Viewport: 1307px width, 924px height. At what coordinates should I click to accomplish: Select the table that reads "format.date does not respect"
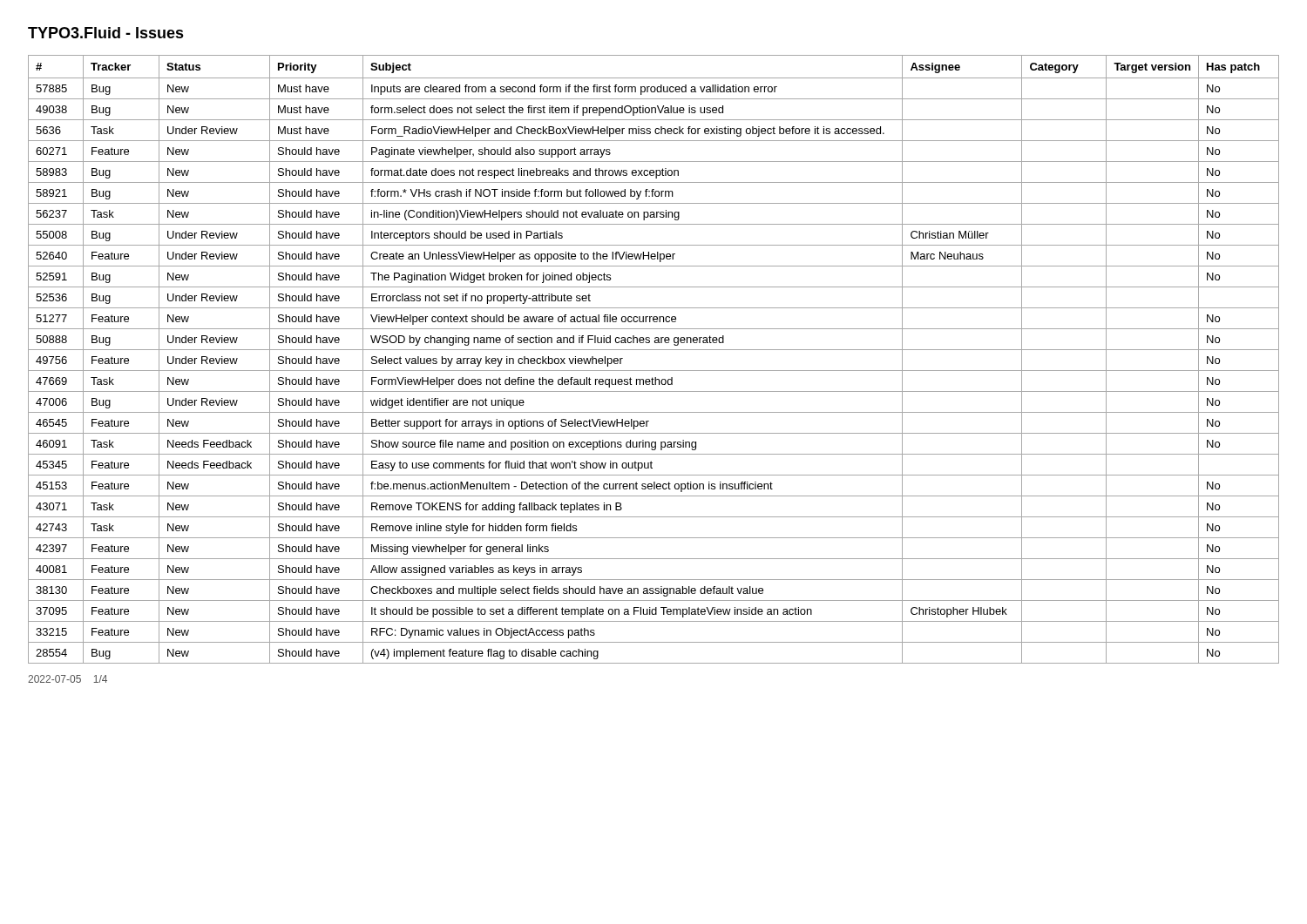pos(654,359)
